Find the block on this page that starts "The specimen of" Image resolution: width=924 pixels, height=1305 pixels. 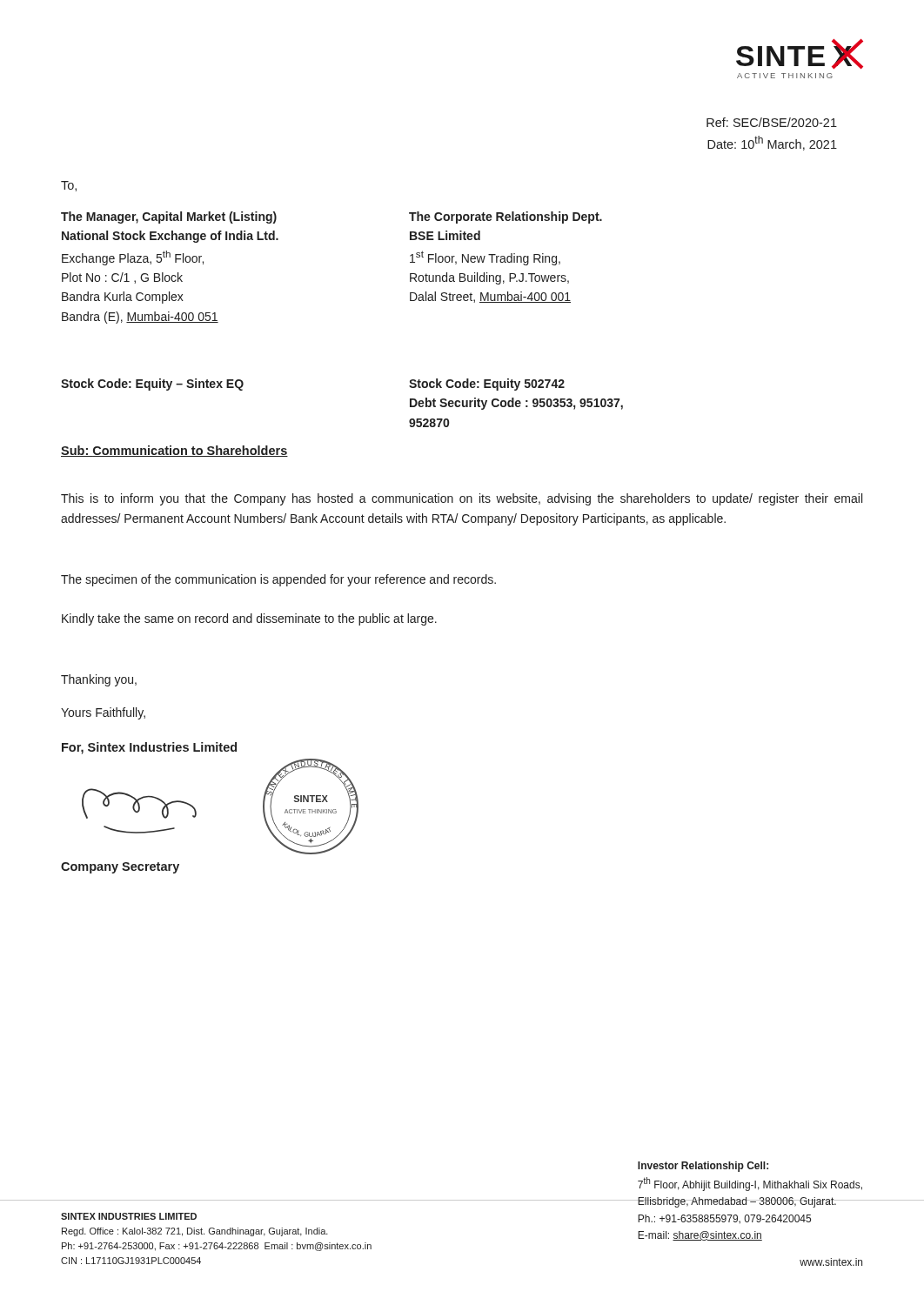coord(279,579)
